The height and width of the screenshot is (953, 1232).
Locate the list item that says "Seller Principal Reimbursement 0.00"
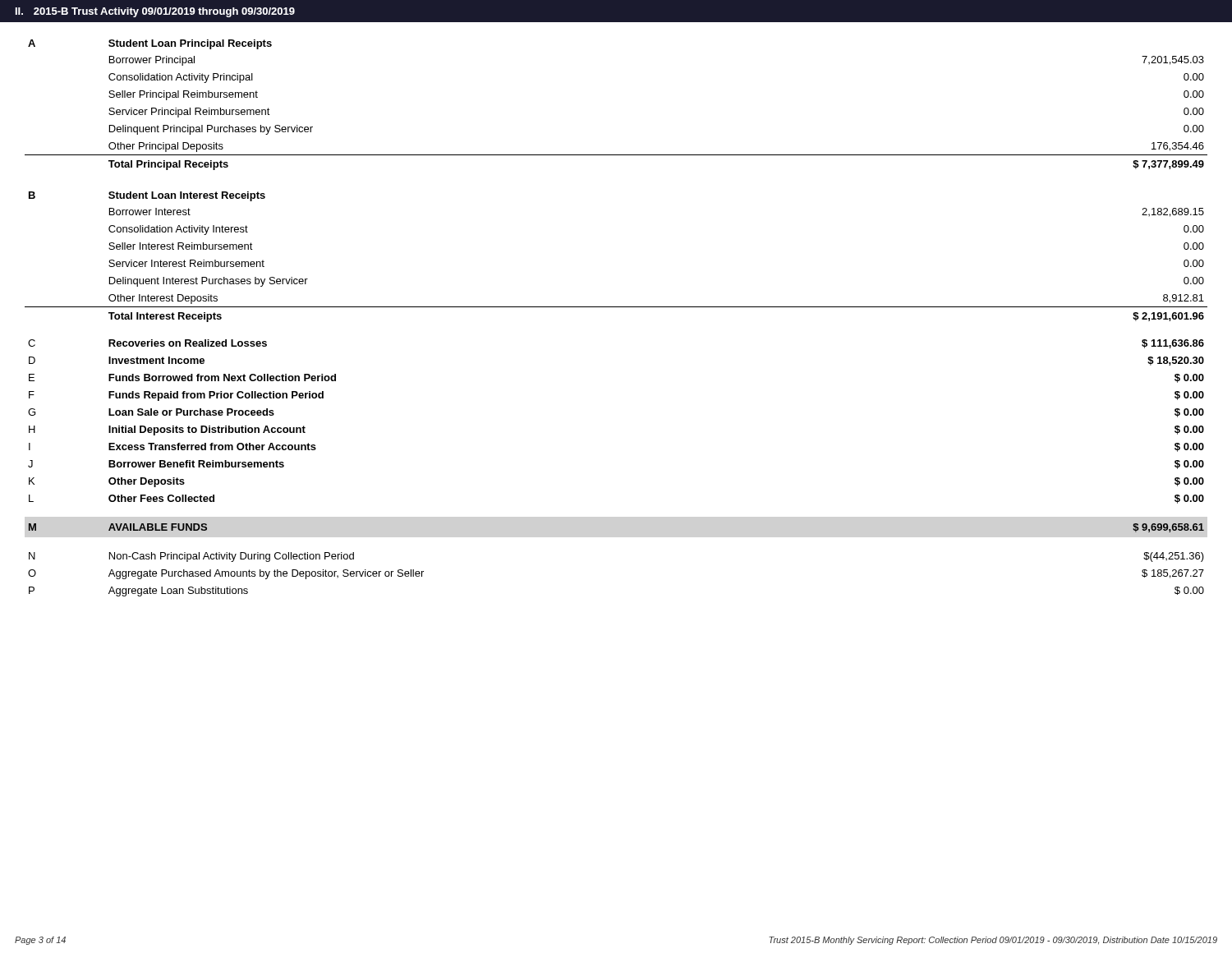(x=187, y=95)
